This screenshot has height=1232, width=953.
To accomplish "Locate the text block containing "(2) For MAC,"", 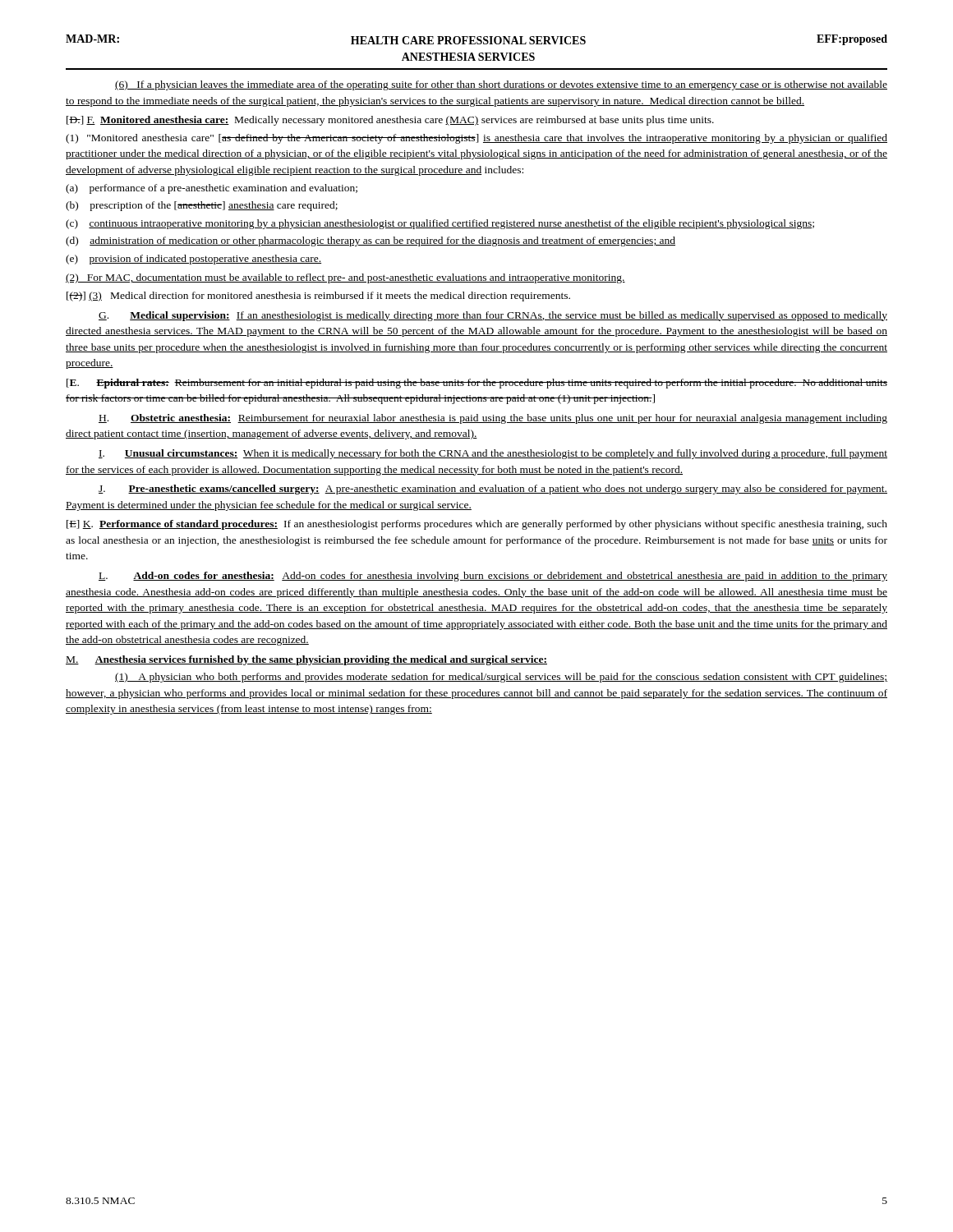I will click(476, 278).
